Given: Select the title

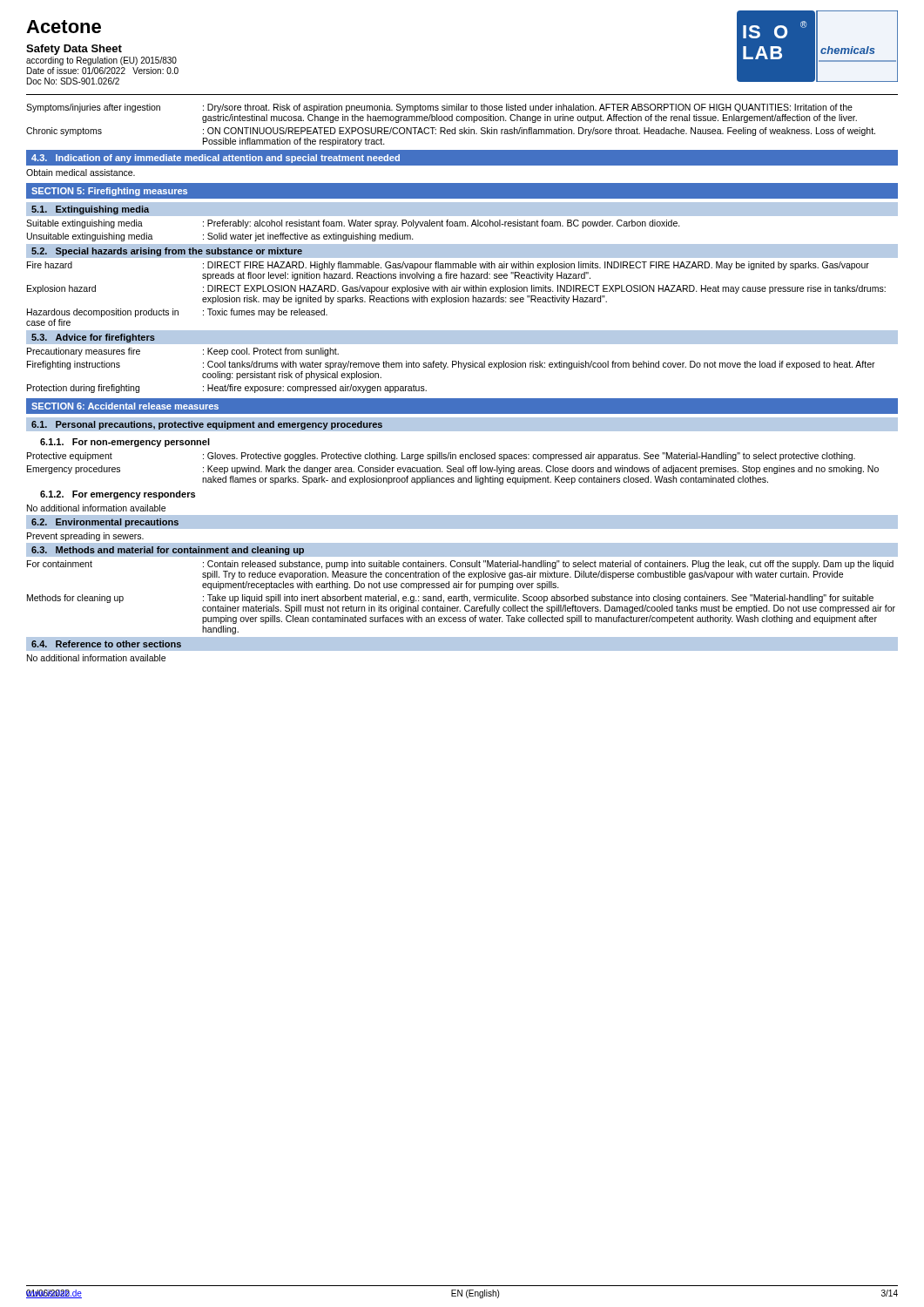Looking at the screenshot, I should coord(64,27).
